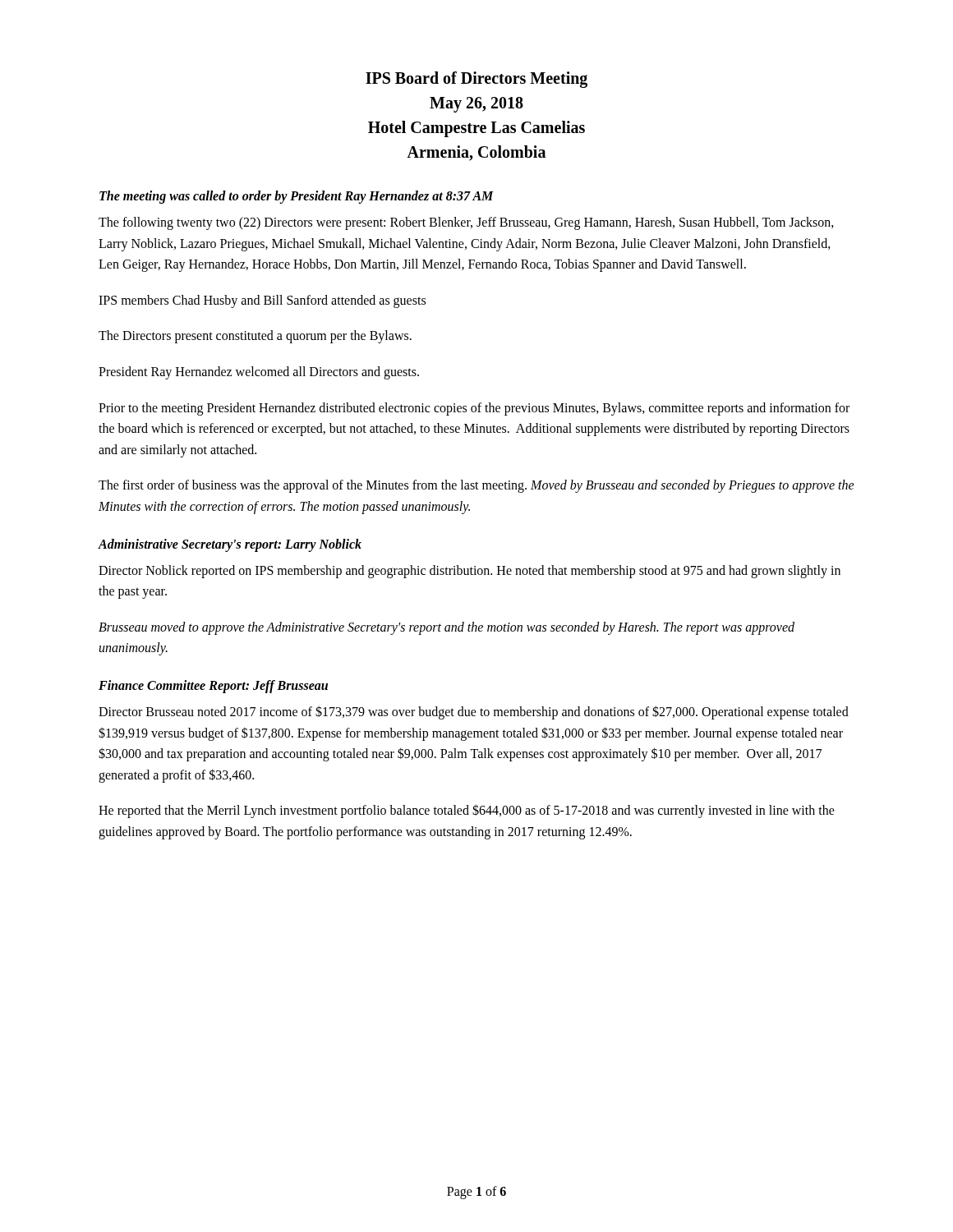
Task: Locate the text block that reads "The following twenty two"
Action: (x=466, y=243)
